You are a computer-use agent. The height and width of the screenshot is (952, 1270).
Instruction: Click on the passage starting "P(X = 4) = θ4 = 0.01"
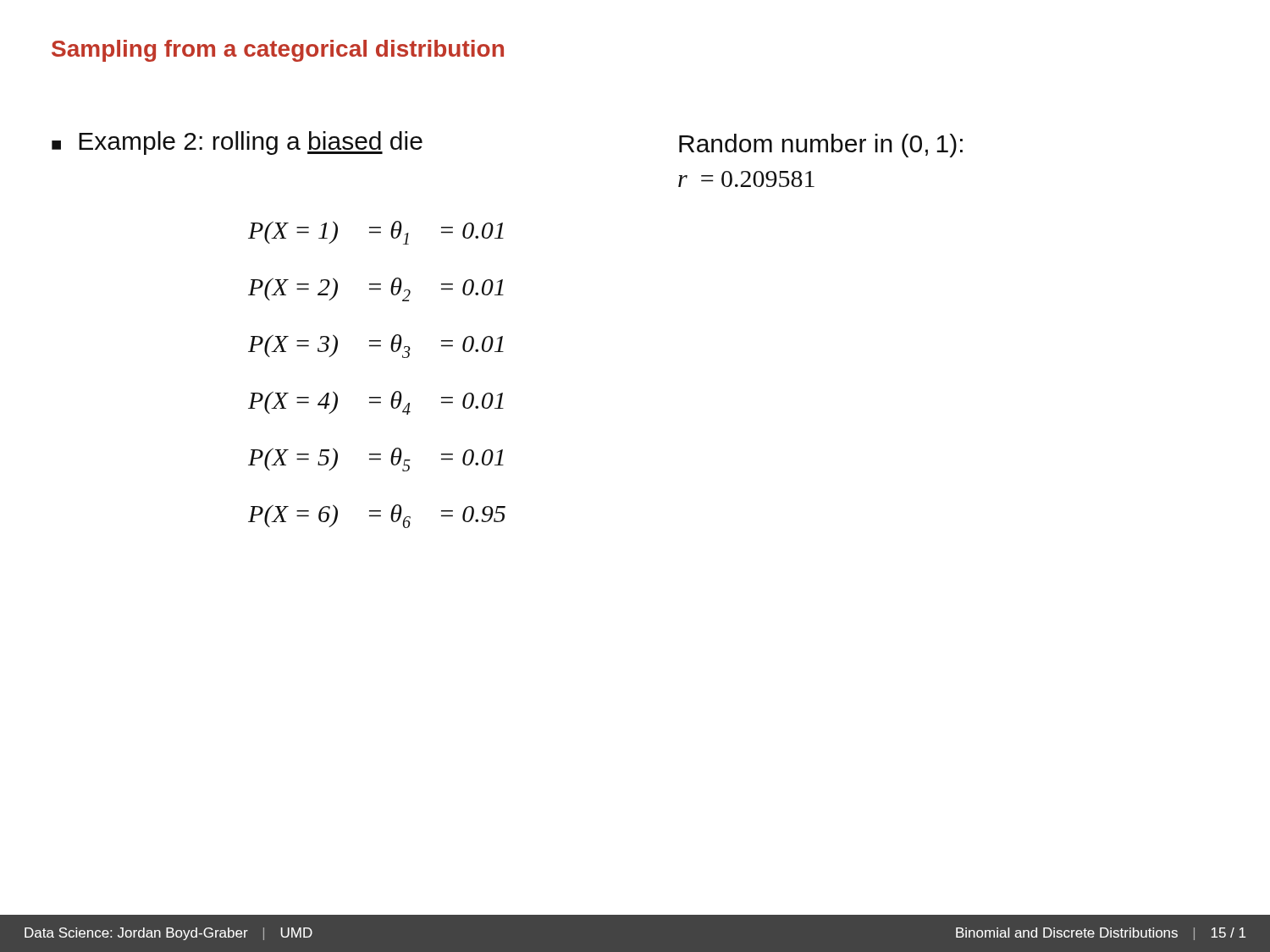pos(339,402)
